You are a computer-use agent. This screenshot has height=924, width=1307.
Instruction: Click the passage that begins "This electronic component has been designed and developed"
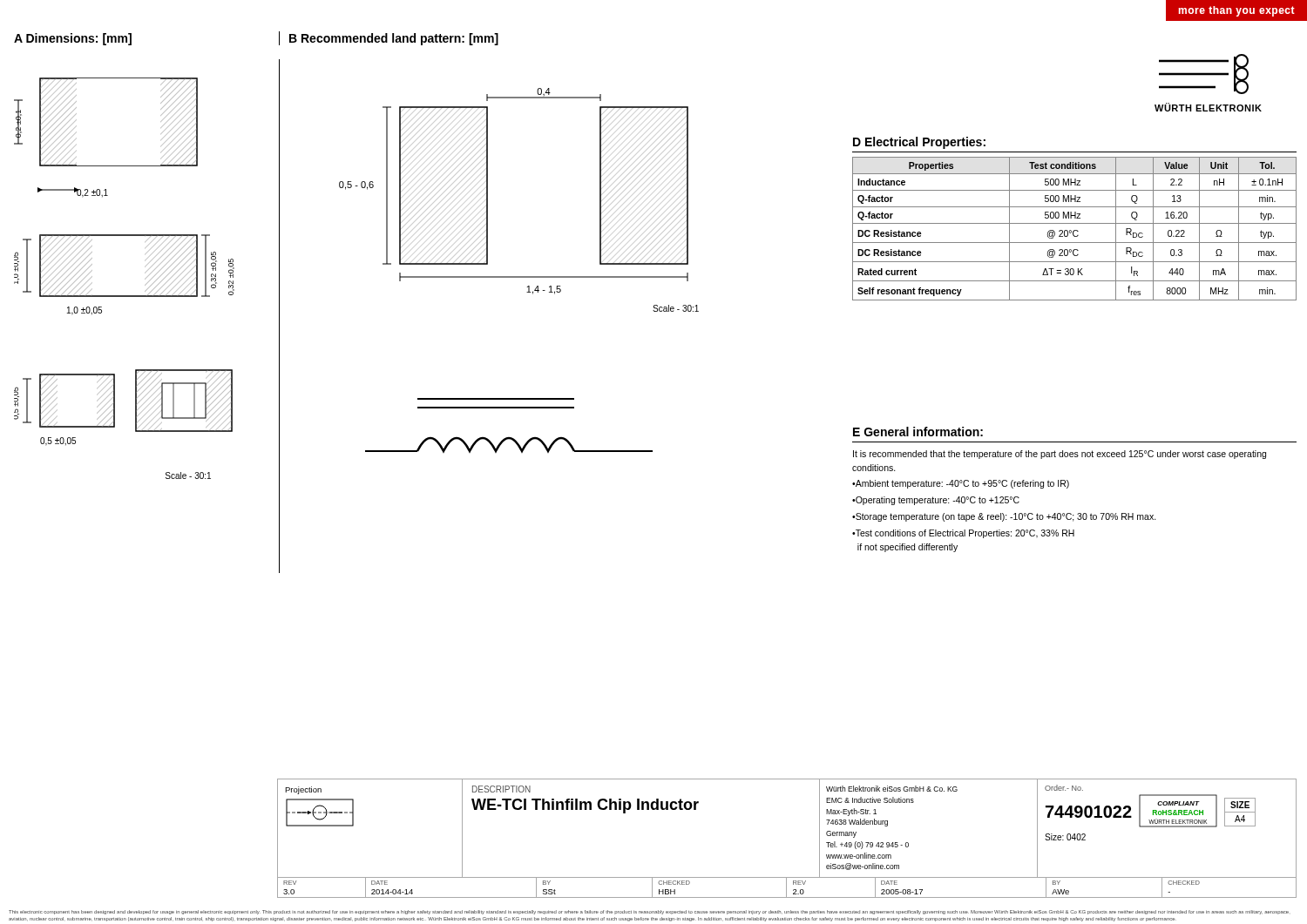650,915
